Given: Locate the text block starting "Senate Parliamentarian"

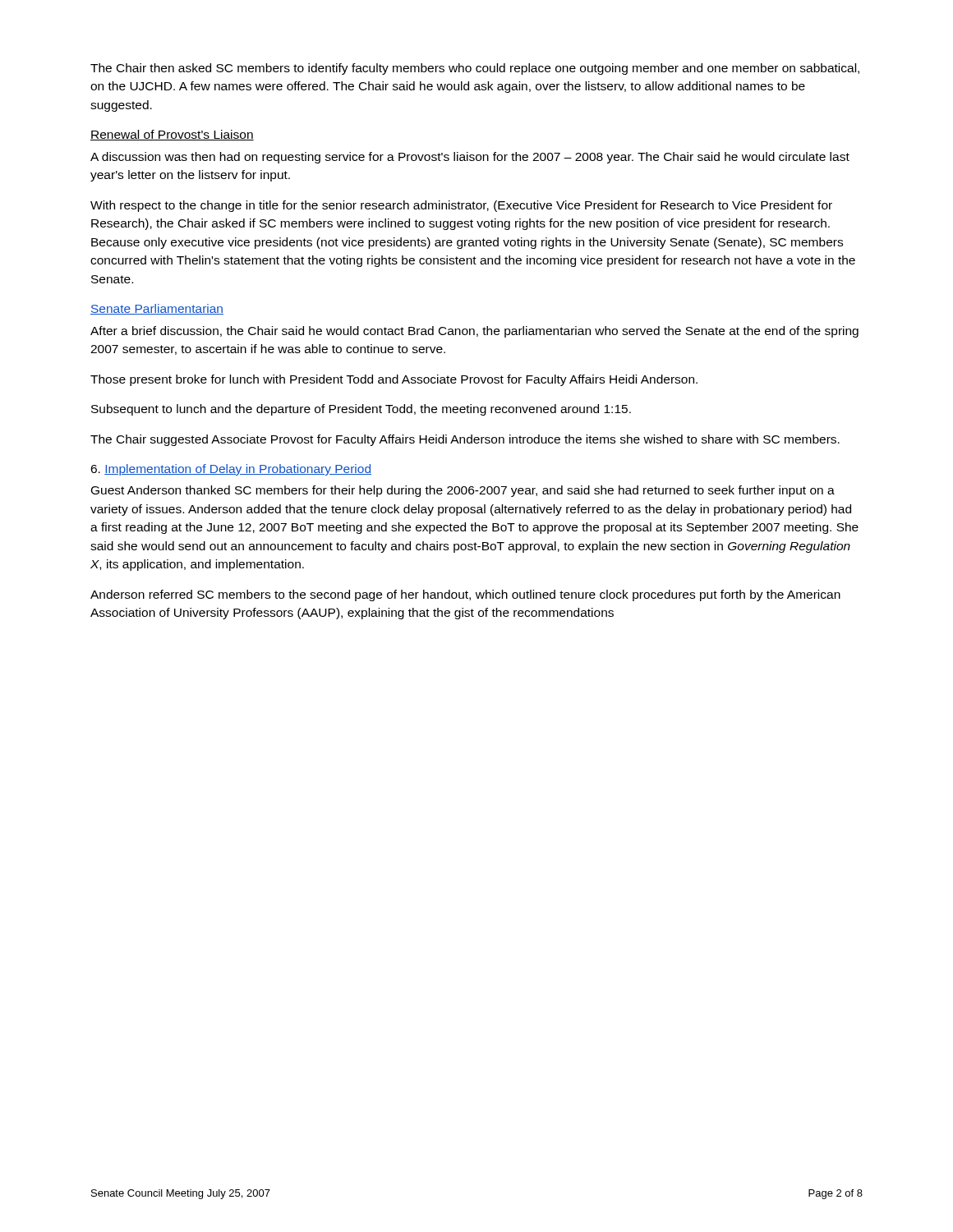Looking at the screenshot, I should (x=157, y=309).
